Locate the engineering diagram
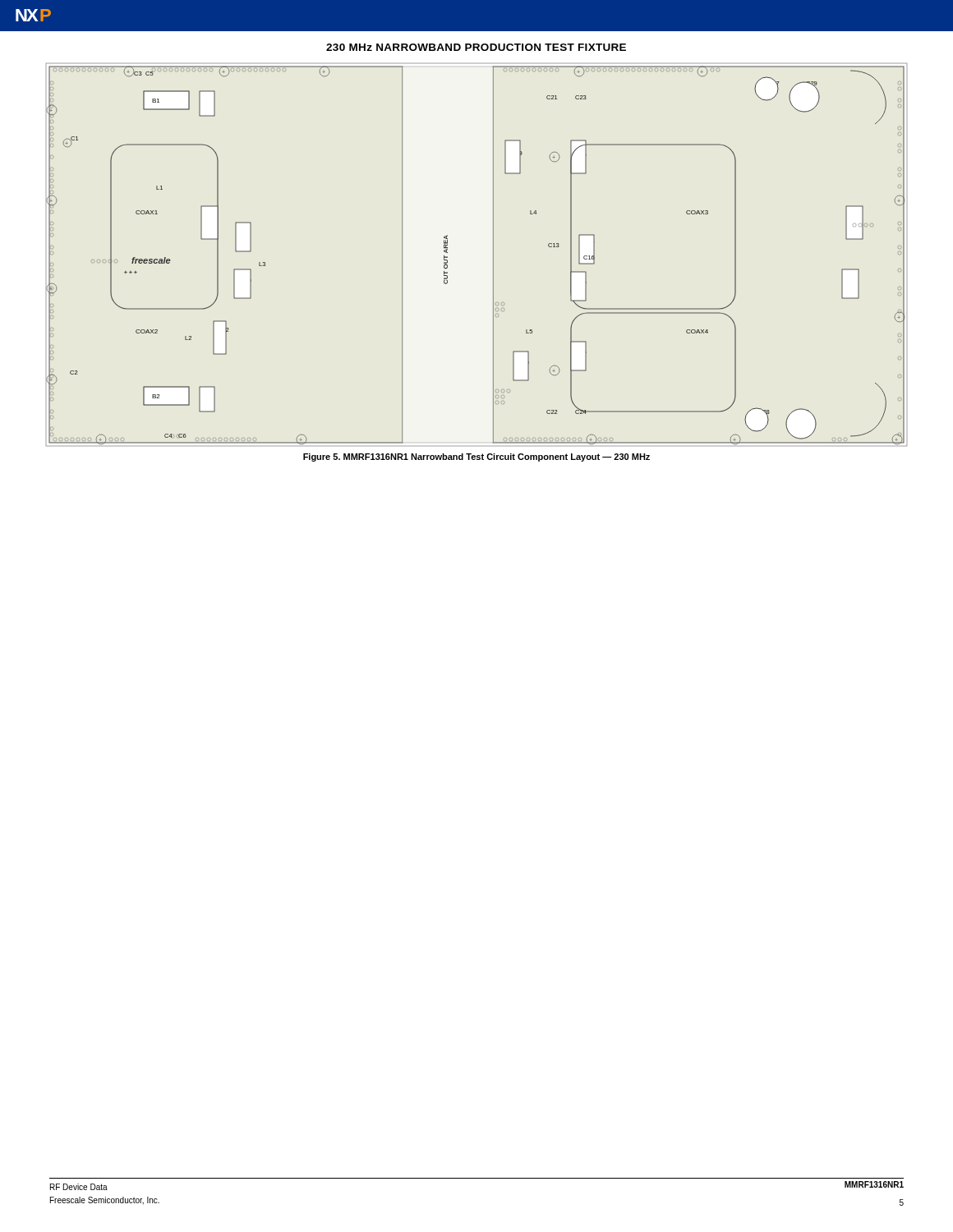Viewport: 953px width, 1232px height. (x=476, y=255)
